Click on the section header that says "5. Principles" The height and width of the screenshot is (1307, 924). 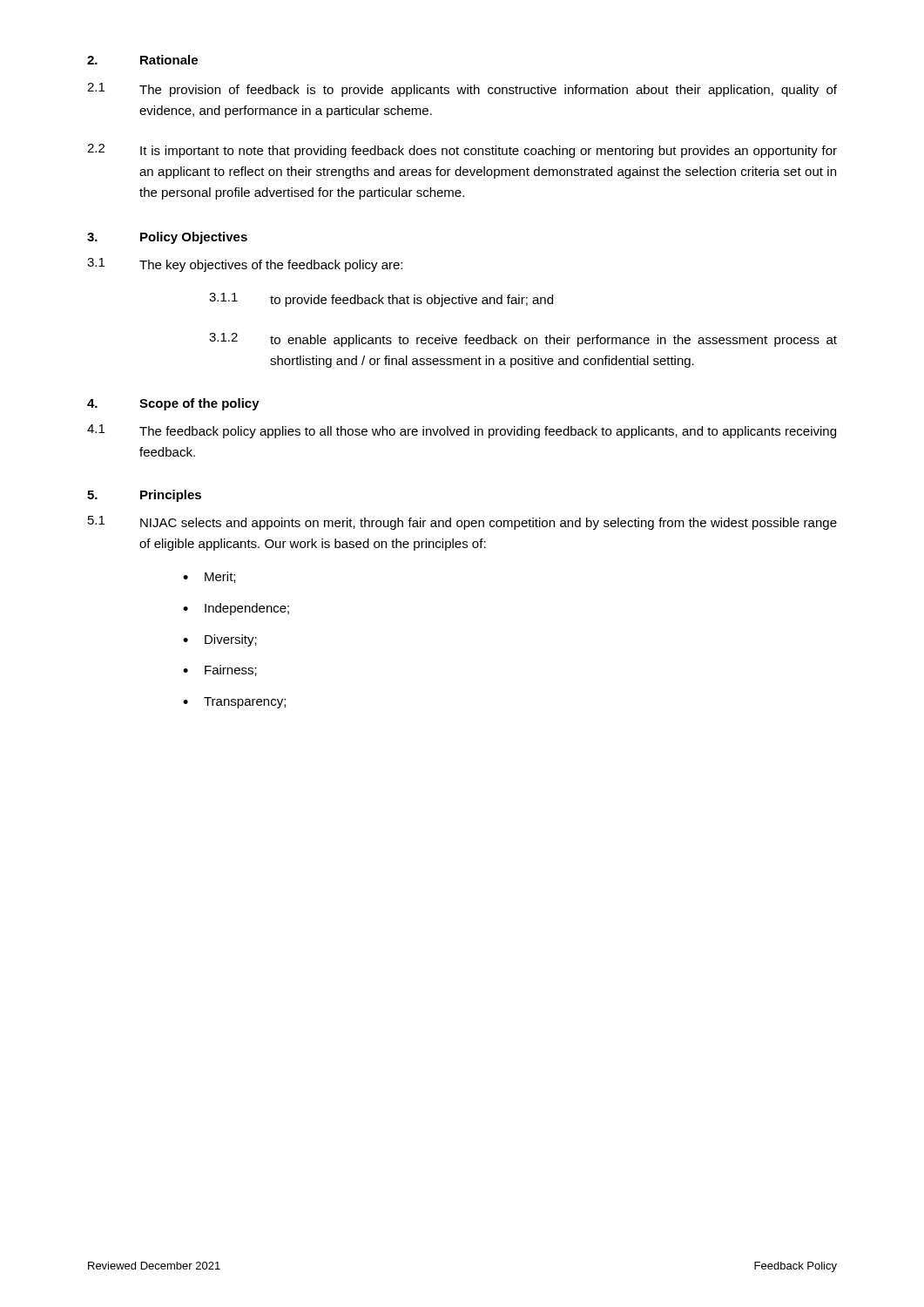[x=144, y=495]
